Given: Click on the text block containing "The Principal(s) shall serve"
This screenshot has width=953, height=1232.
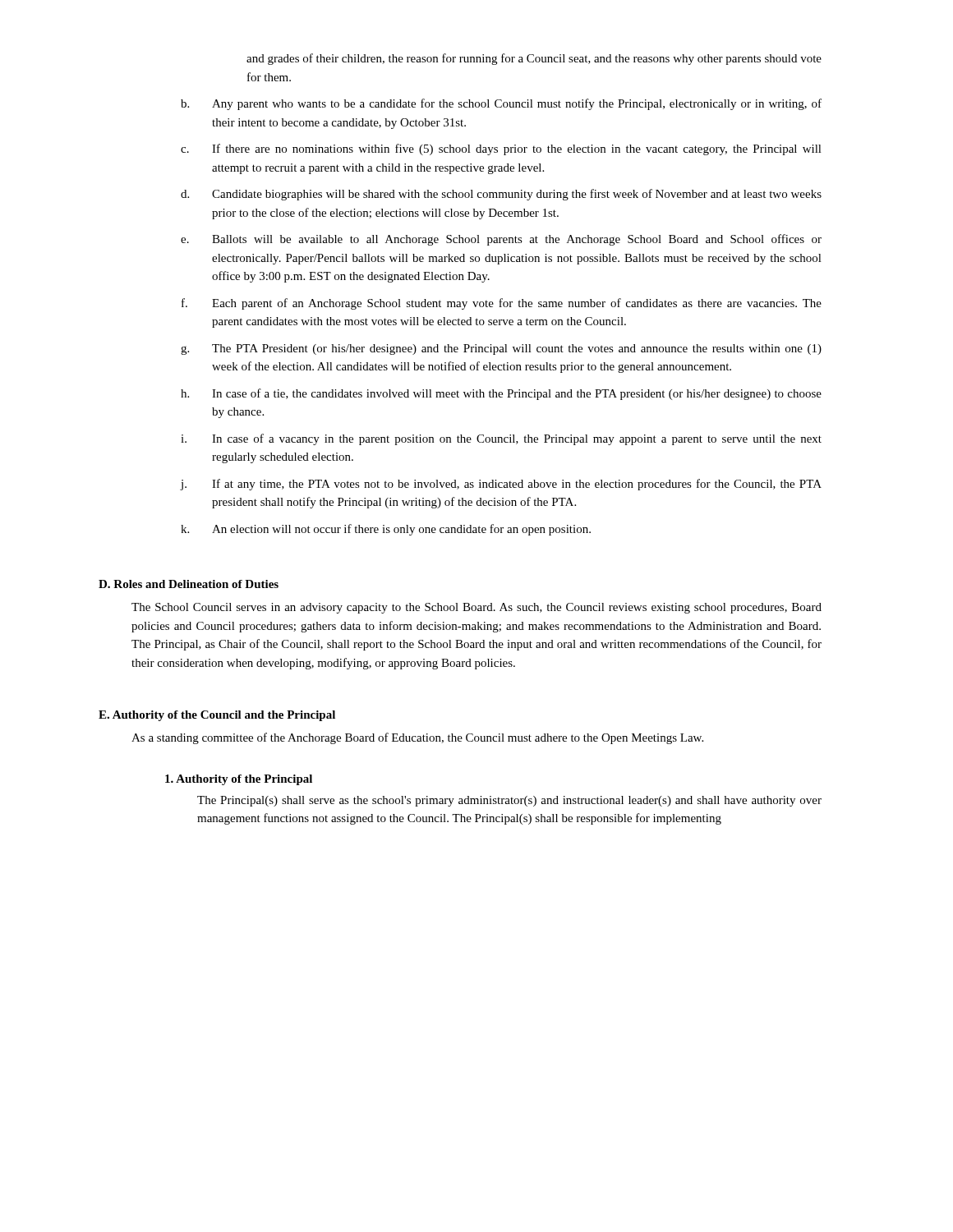Looking at the screenshot, I should (509, 809).
